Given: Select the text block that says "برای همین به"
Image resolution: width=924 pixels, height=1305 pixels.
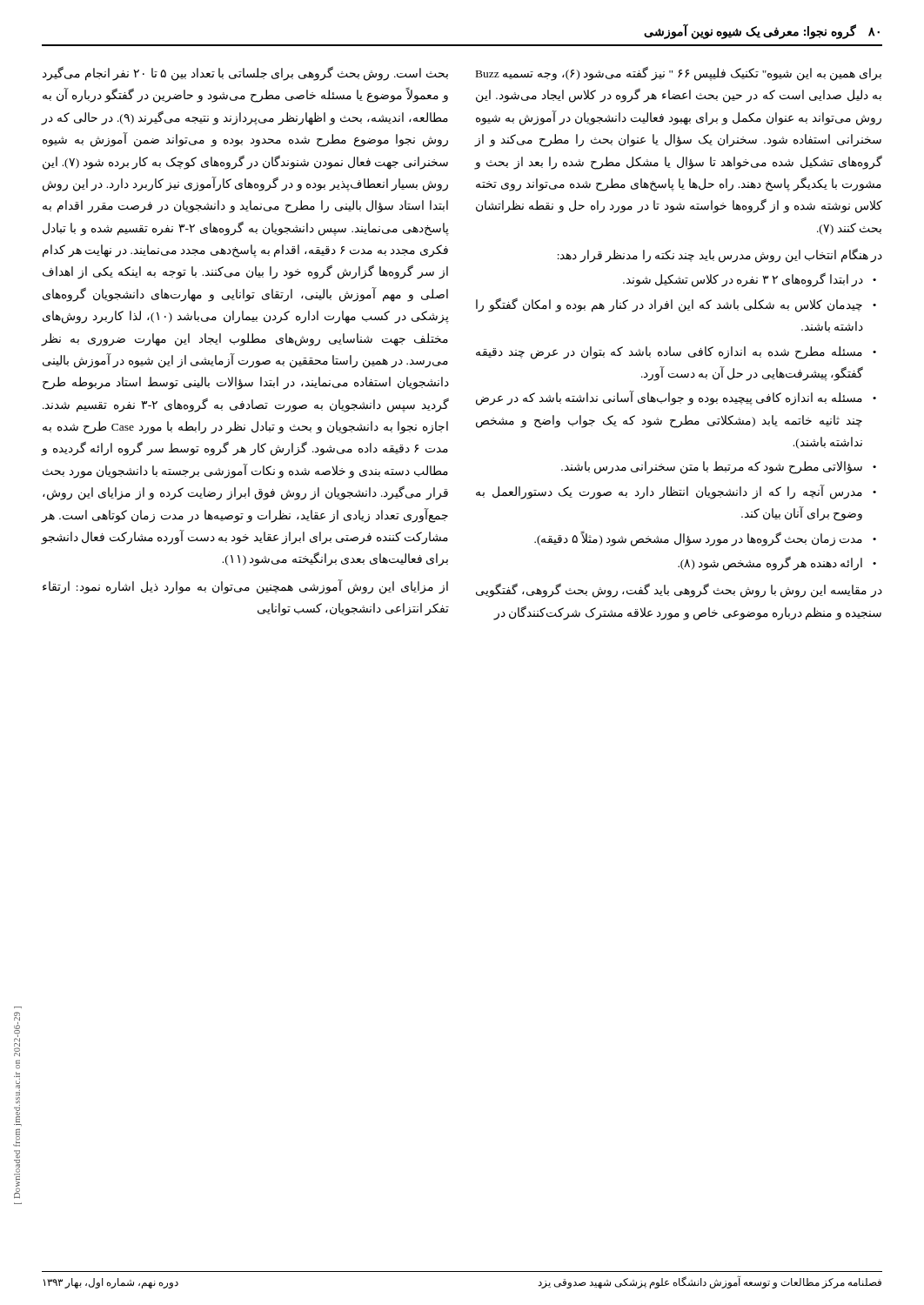Looking at the screenshot, I should (679, 151).
